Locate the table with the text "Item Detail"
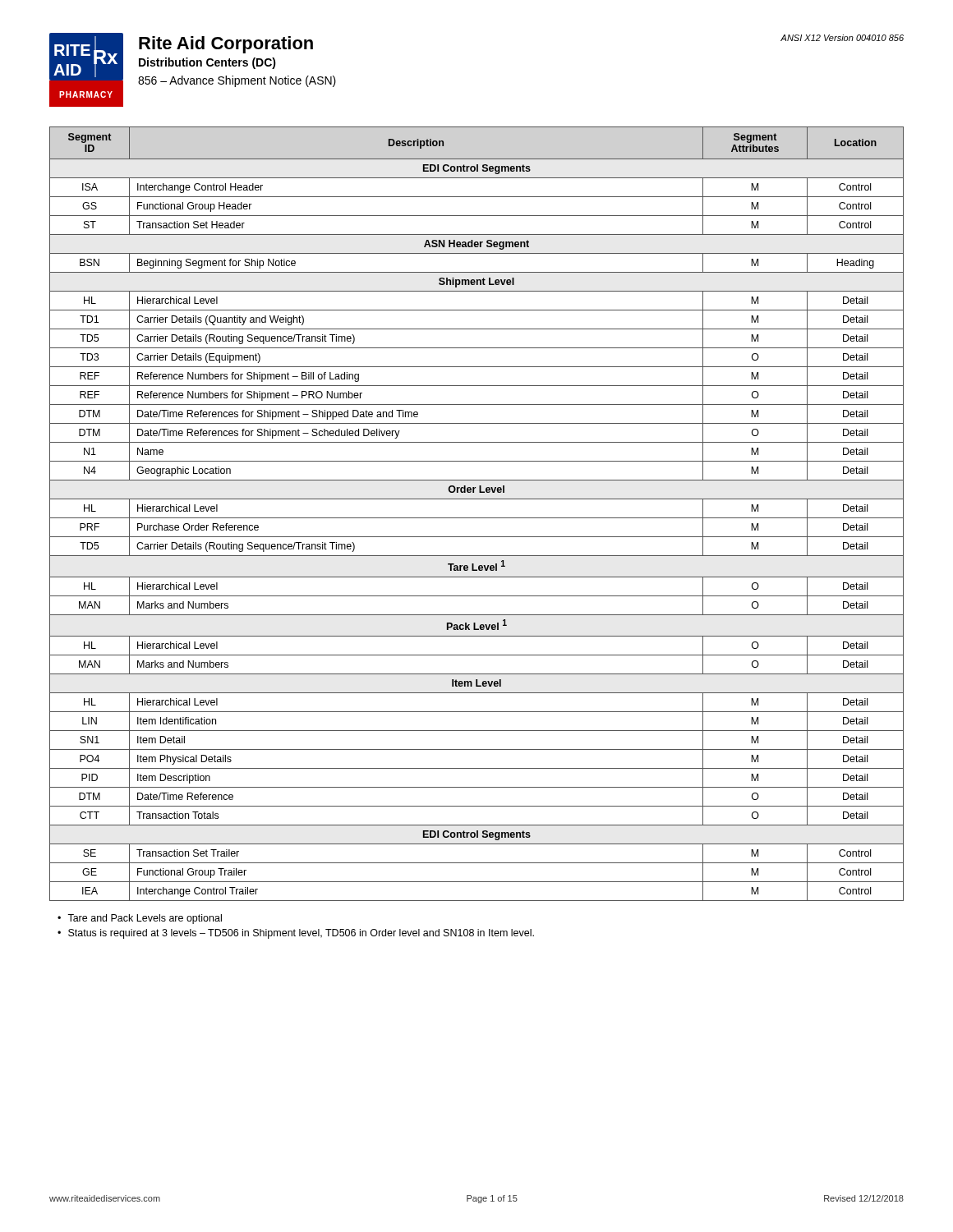The height and width of the screenshot is (1232, 953). coord(476,514)
